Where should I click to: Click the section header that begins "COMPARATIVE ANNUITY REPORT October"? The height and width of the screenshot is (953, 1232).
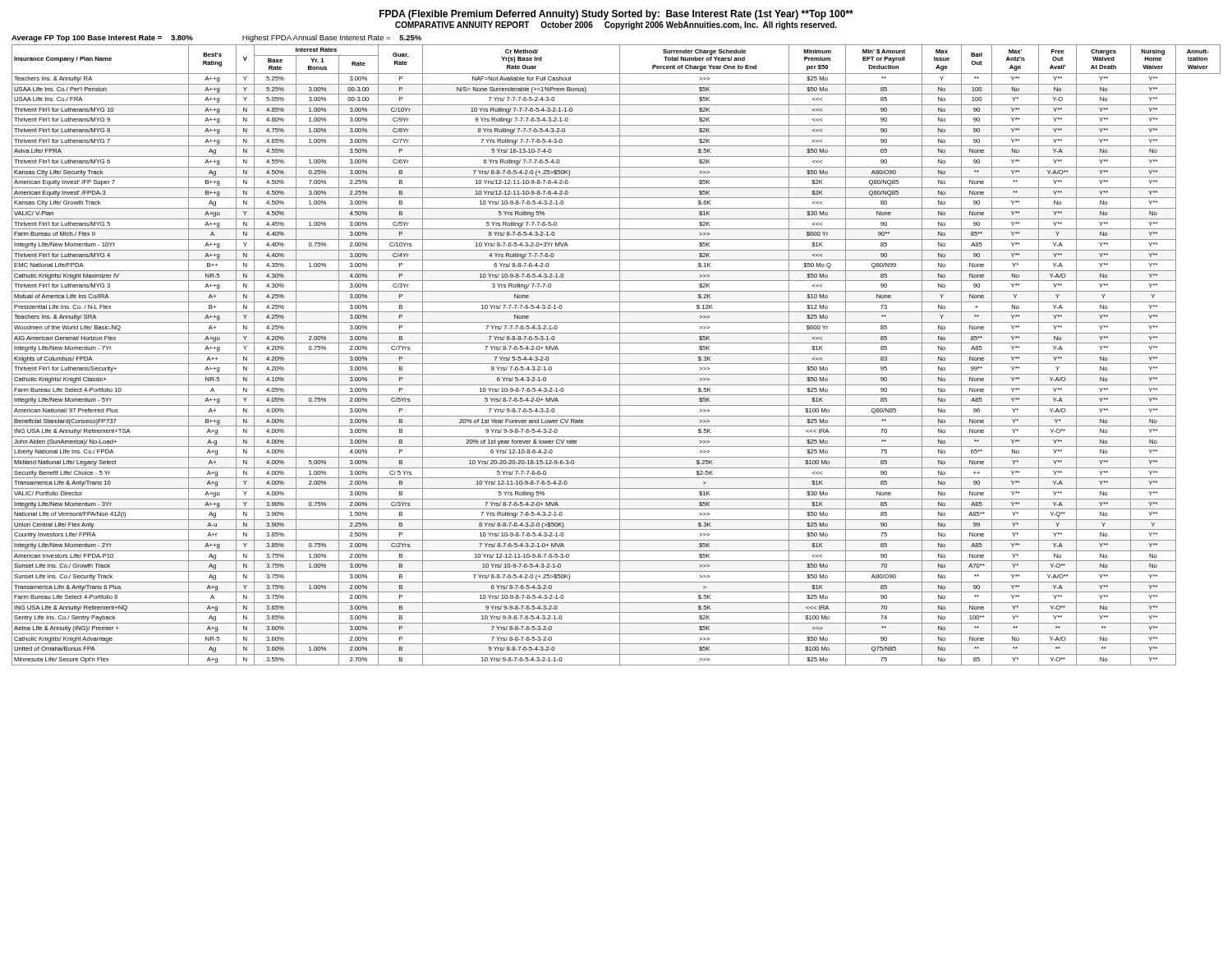616,25
